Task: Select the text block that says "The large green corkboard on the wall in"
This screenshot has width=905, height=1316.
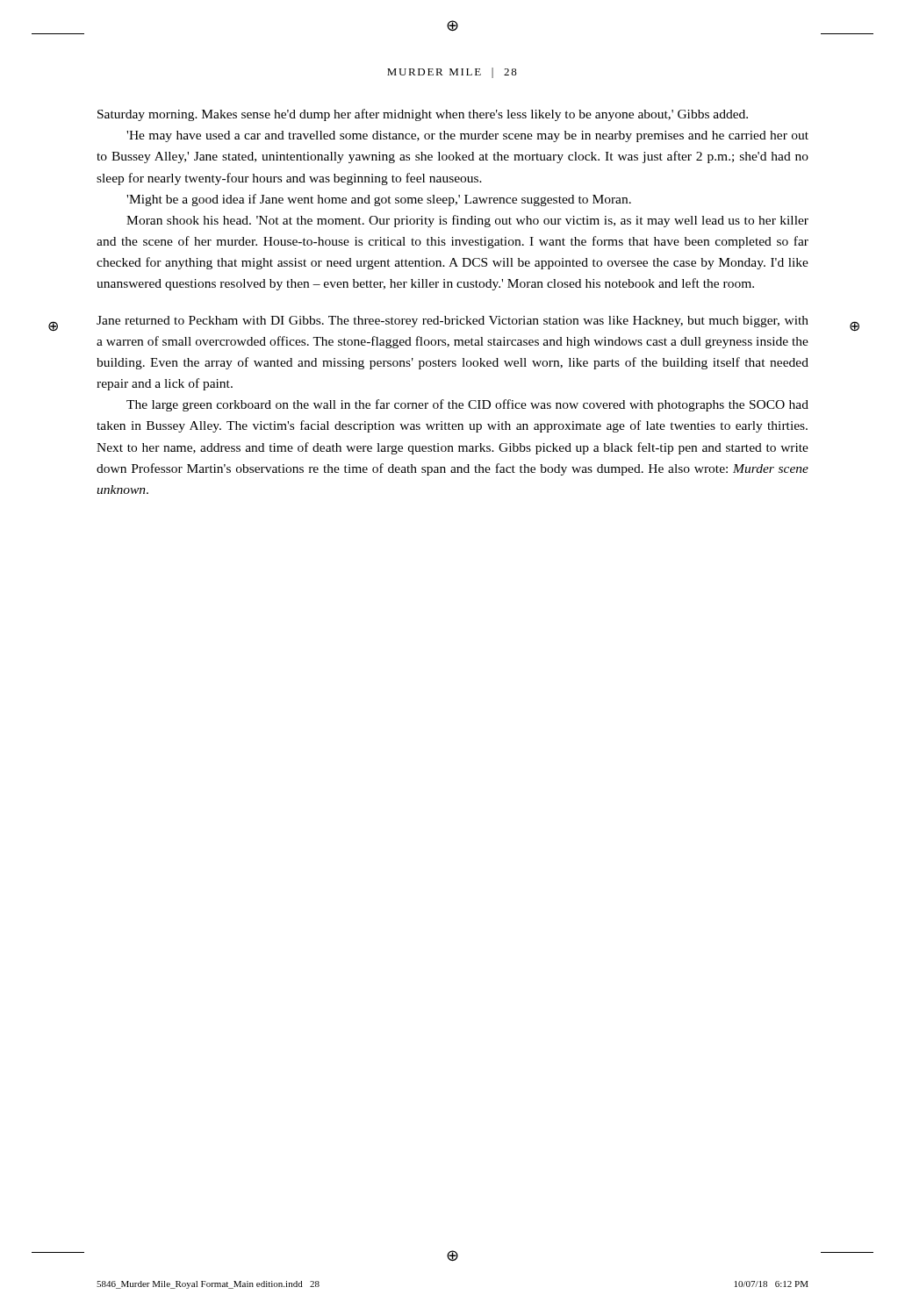Action: pyautogui.click(x=452, y=447)
